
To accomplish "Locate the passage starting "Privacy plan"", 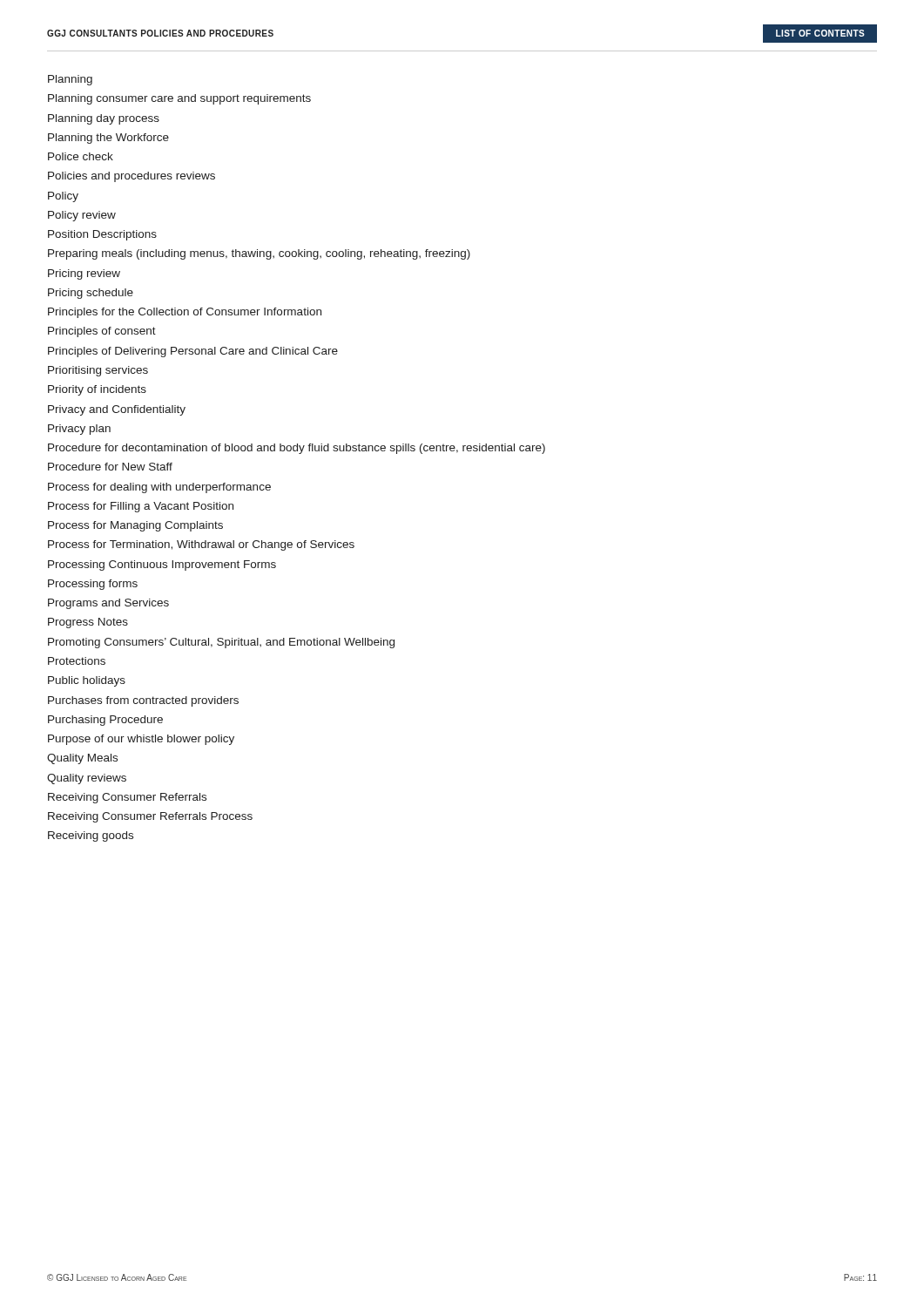I will point(79,428).
